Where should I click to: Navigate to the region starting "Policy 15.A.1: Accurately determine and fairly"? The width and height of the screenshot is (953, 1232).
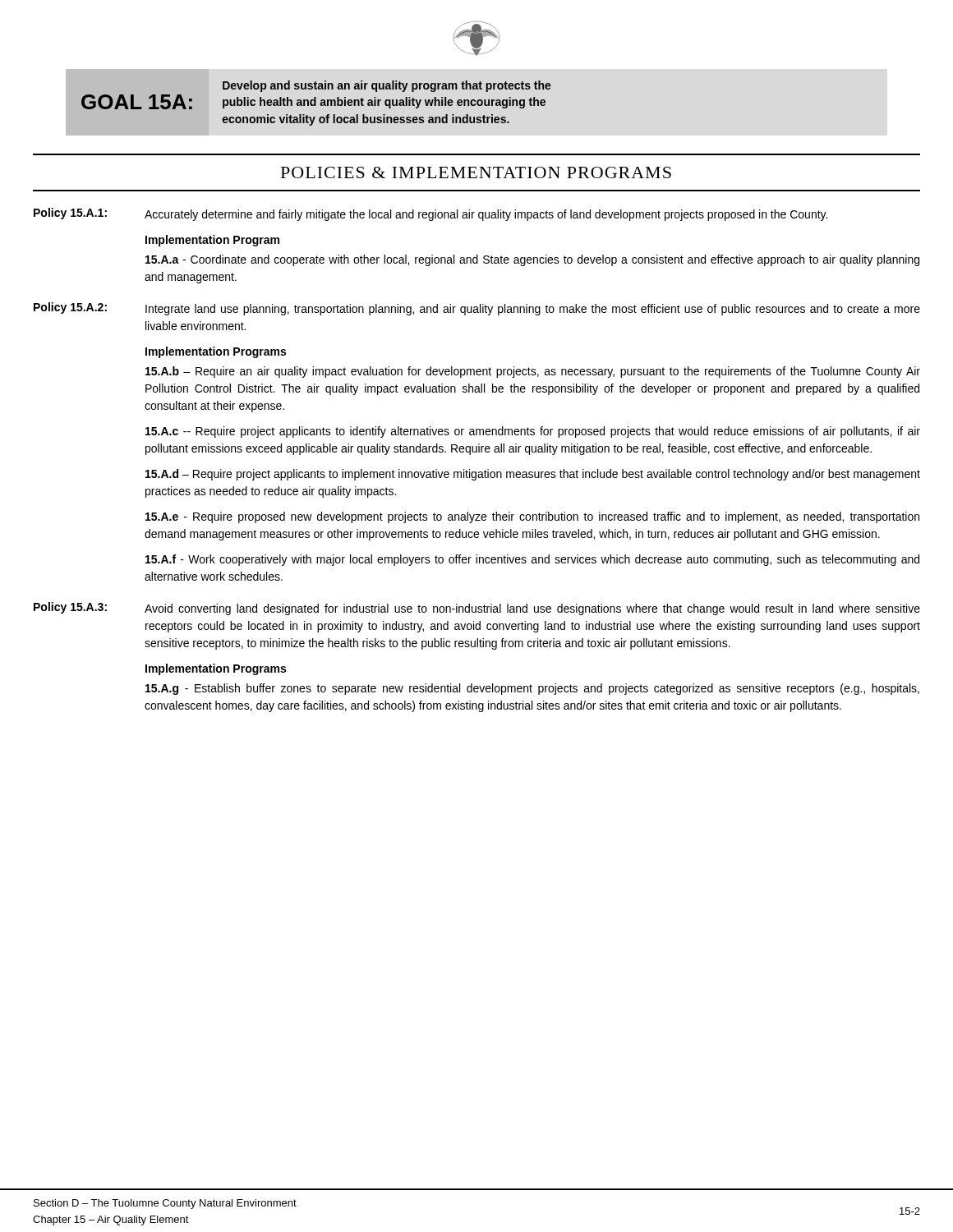476,215
